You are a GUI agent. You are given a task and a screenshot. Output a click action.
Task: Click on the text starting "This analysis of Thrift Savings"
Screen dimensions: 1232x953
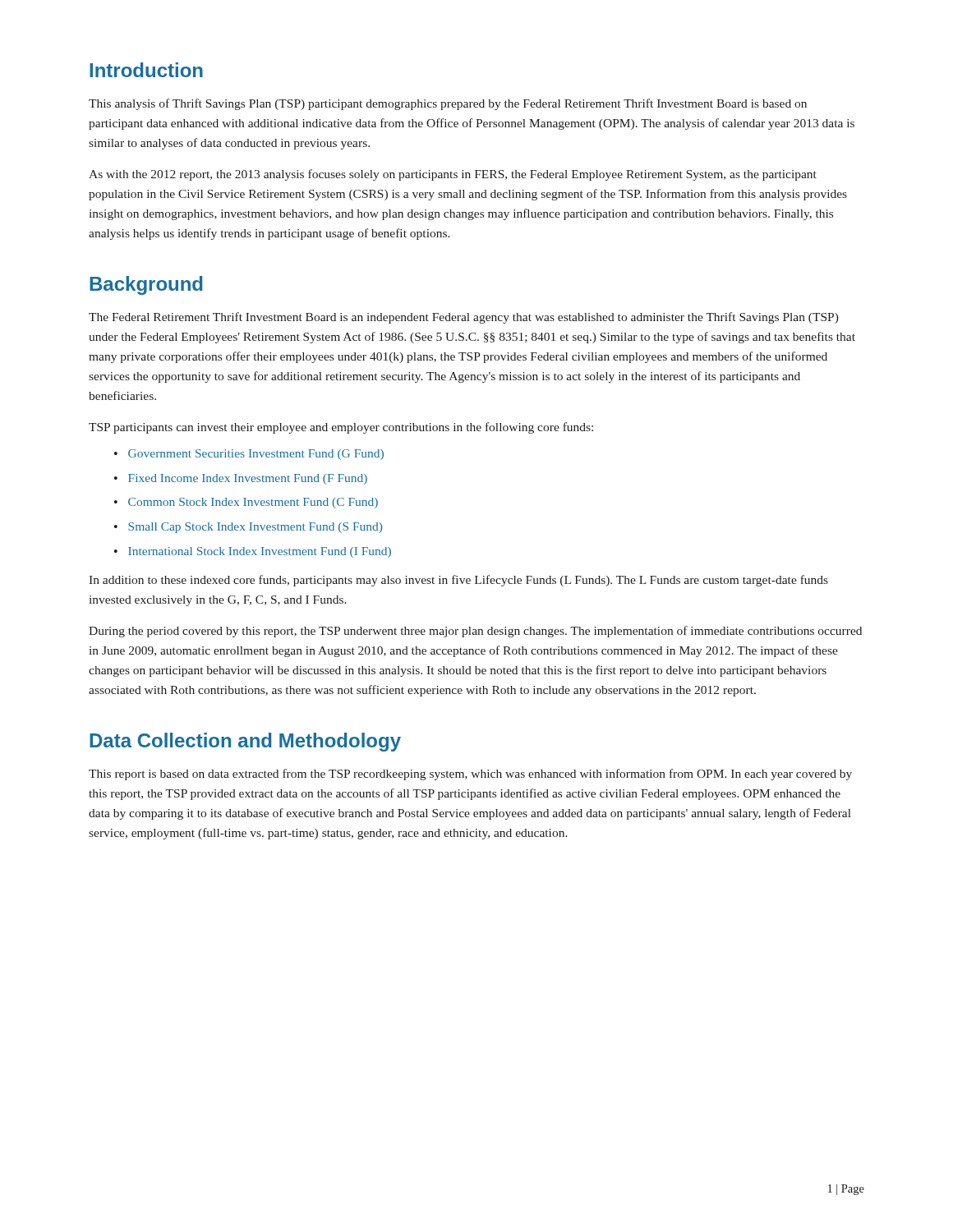click(472, 123)
